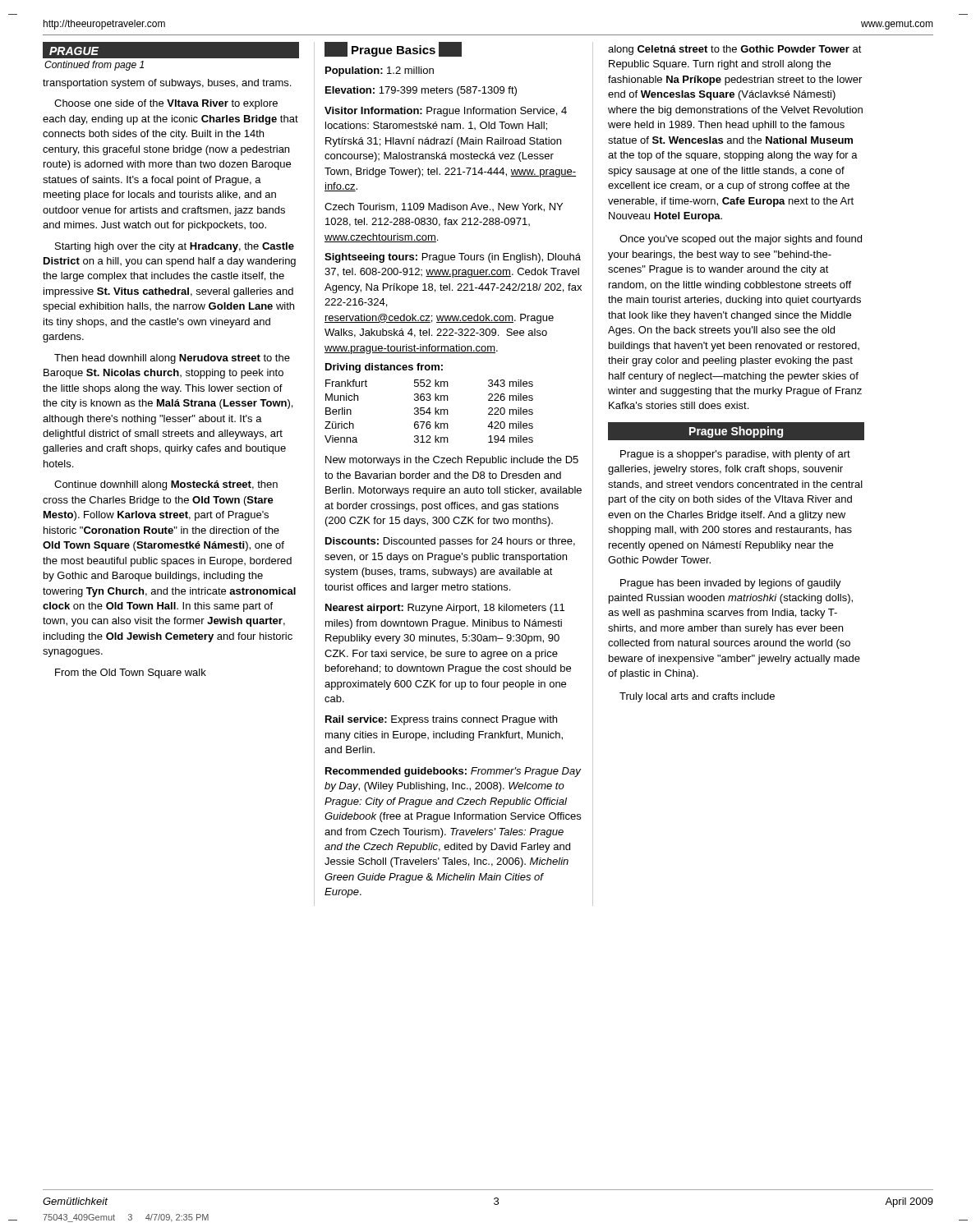Point to the block starting "Driving distances from:"
This screenshot has height=1232, width=976.
384,367
